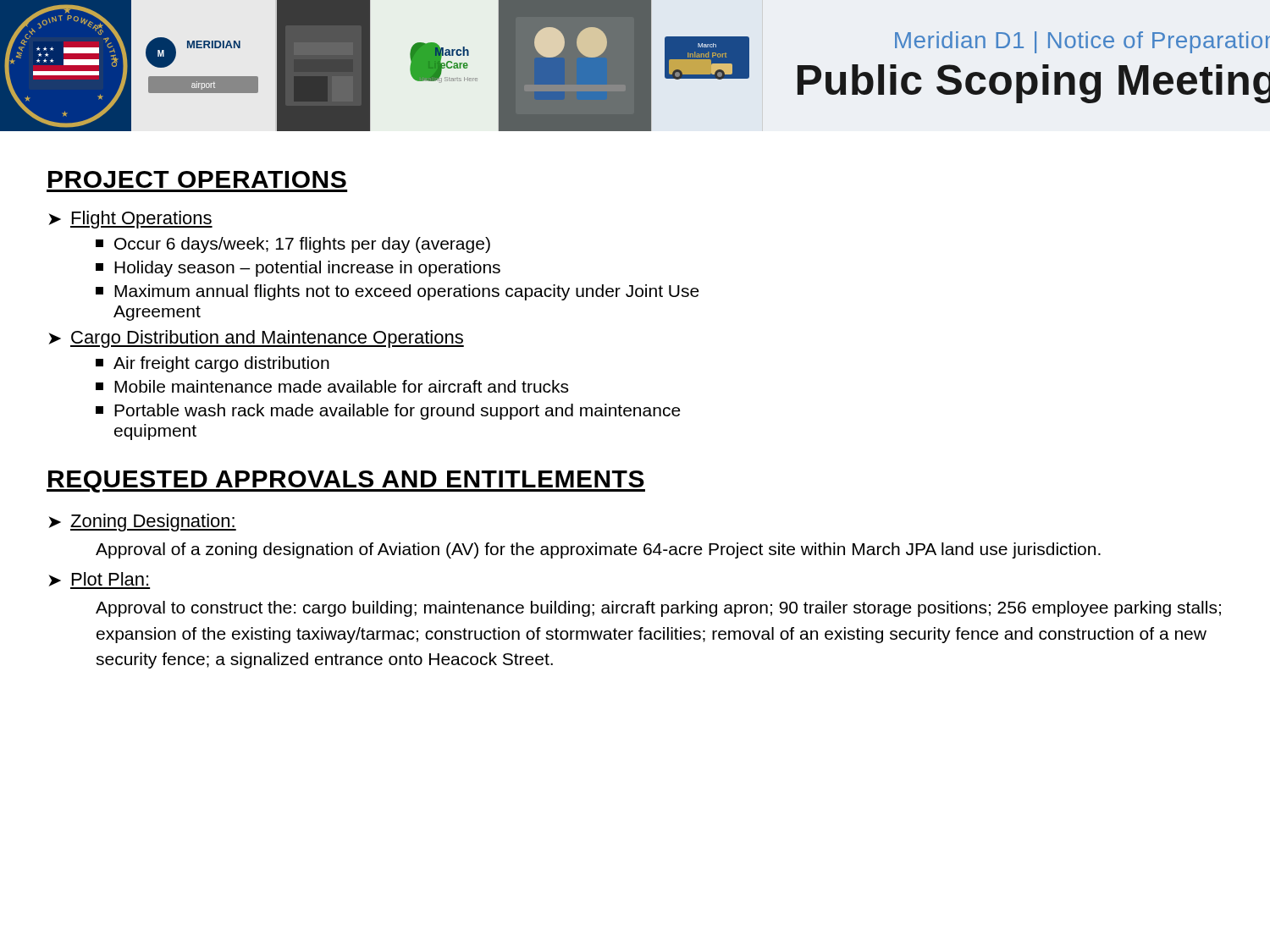Find the list item that says "Occur 6 days/week; 17"

click(x=293, y=244)
